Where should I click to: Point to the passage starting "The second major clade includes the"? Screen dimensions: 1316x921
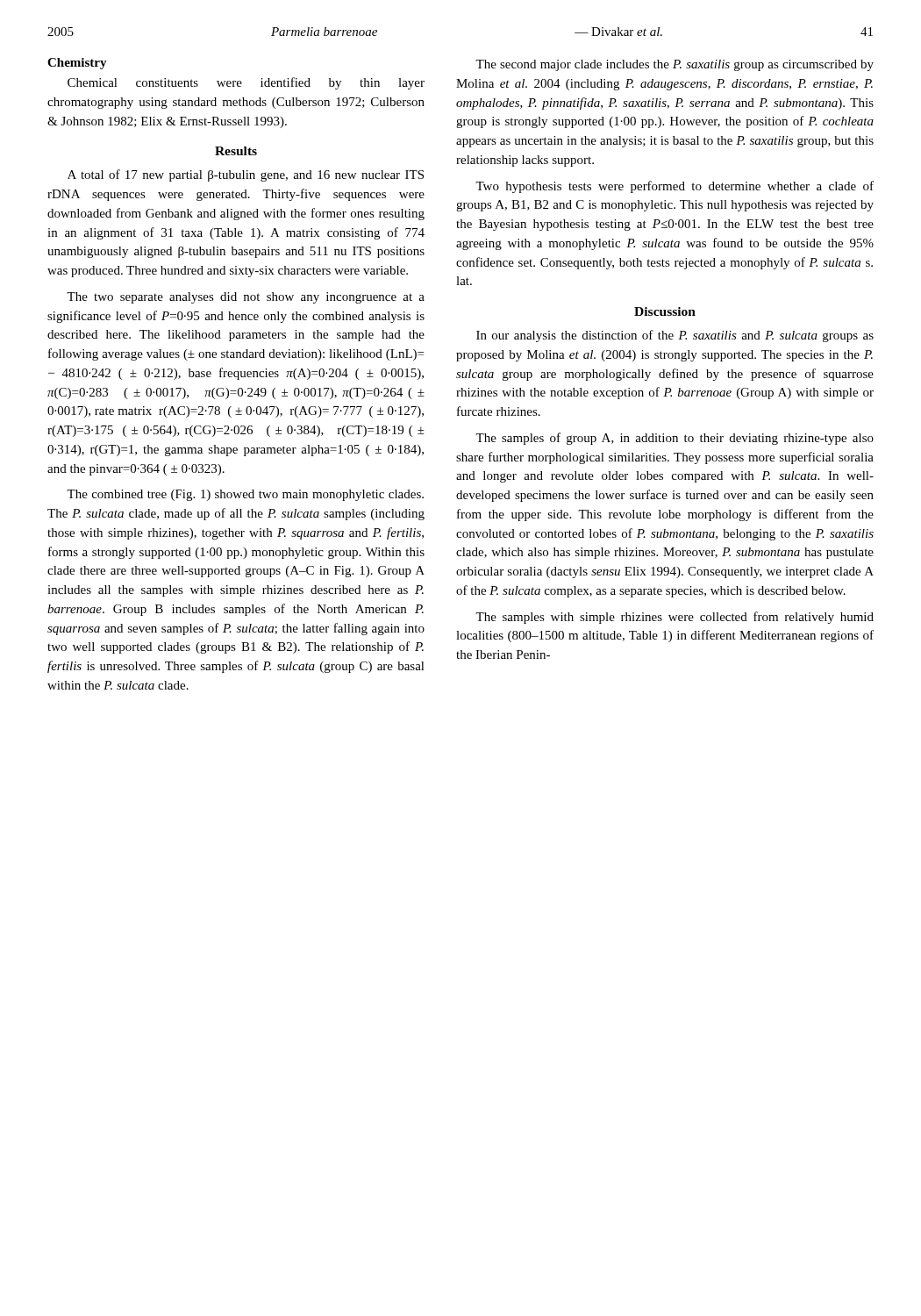click(665, 173)
